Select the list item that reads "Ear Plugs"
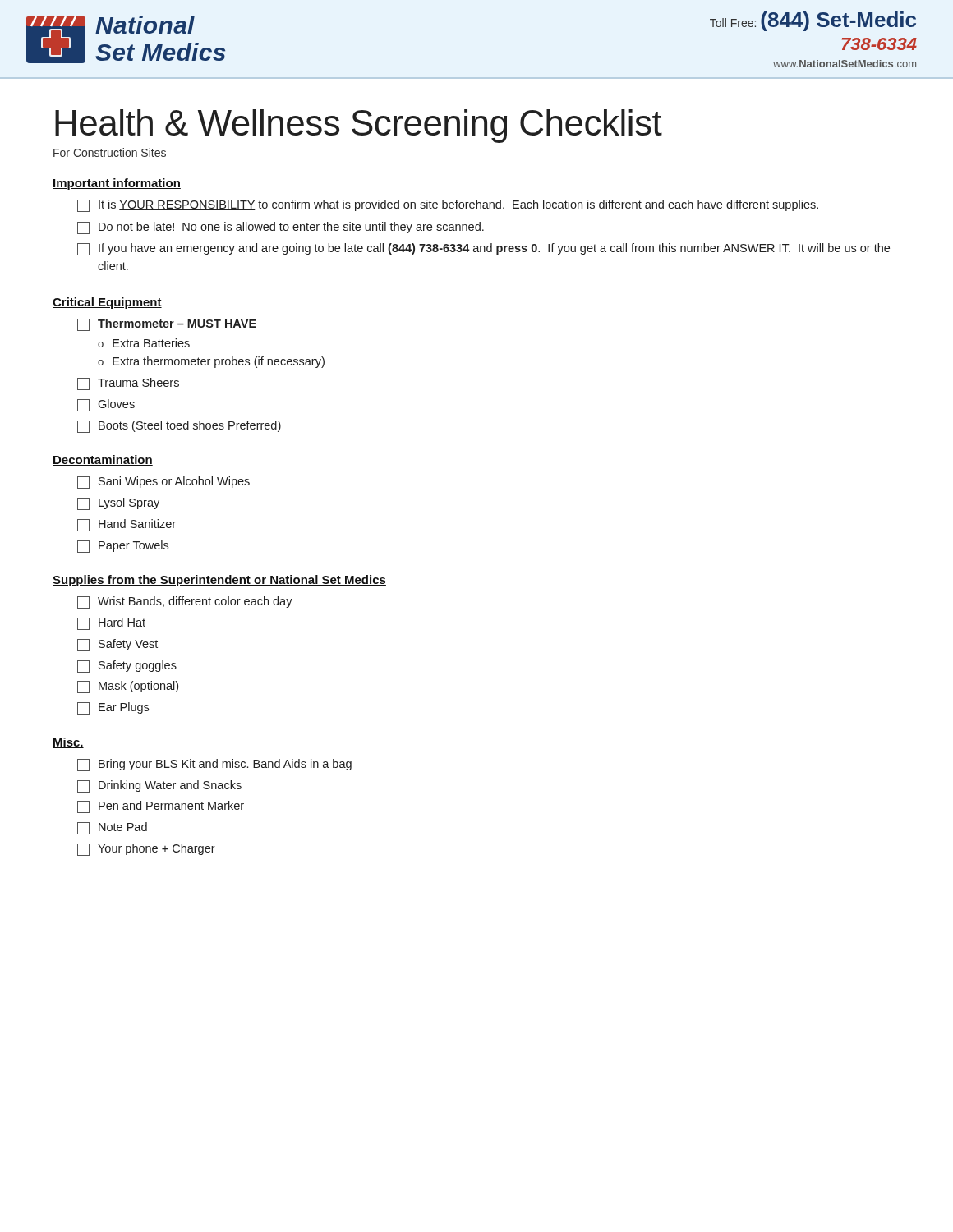This screenshot has width=953, height=1232. 113,708
